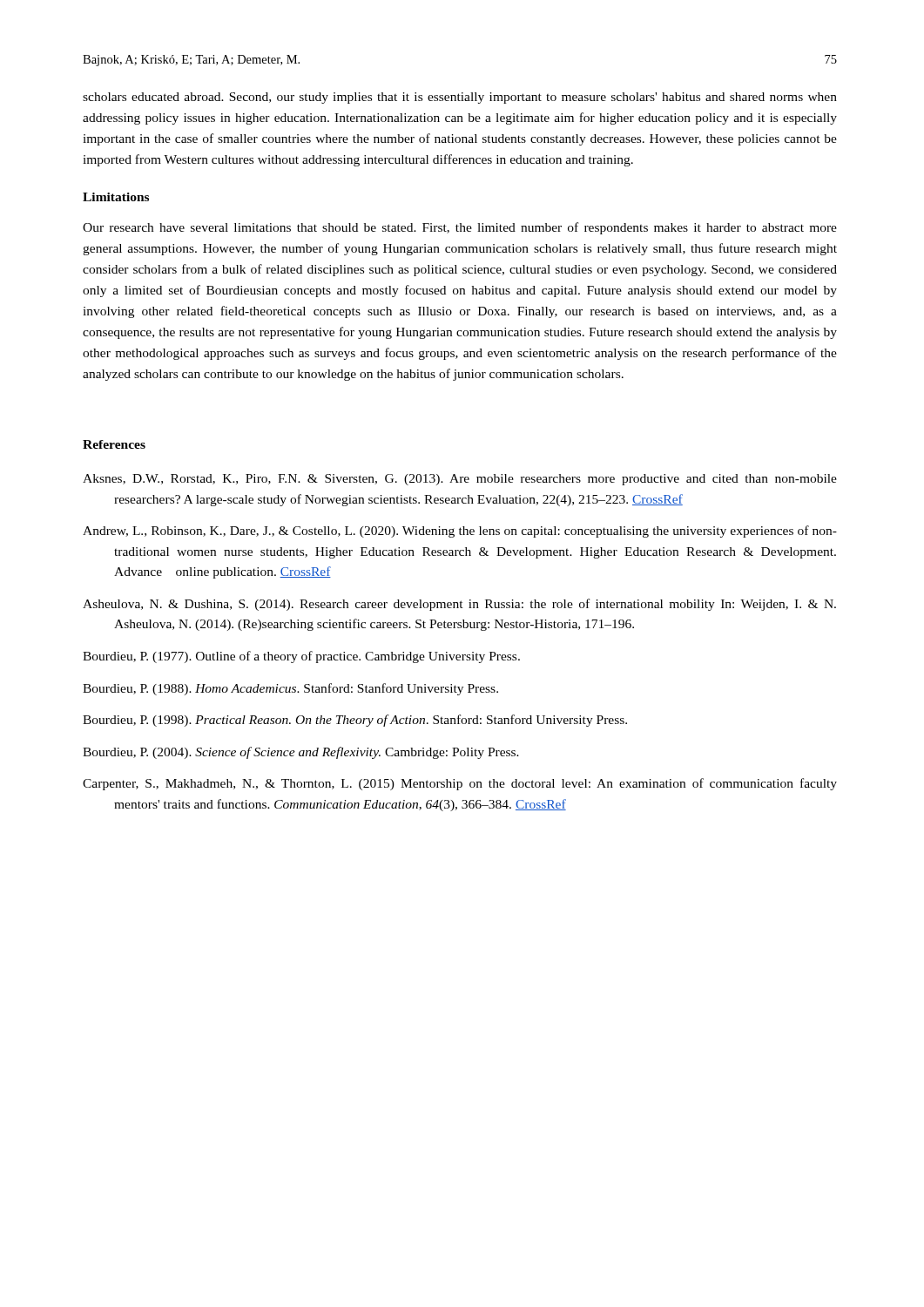This screenshot has width=924, height=1307.
Task: Select the text block with the text "Bourdieu, P. (2004). Science of Science and"
Action: click(x=301, y=751)
